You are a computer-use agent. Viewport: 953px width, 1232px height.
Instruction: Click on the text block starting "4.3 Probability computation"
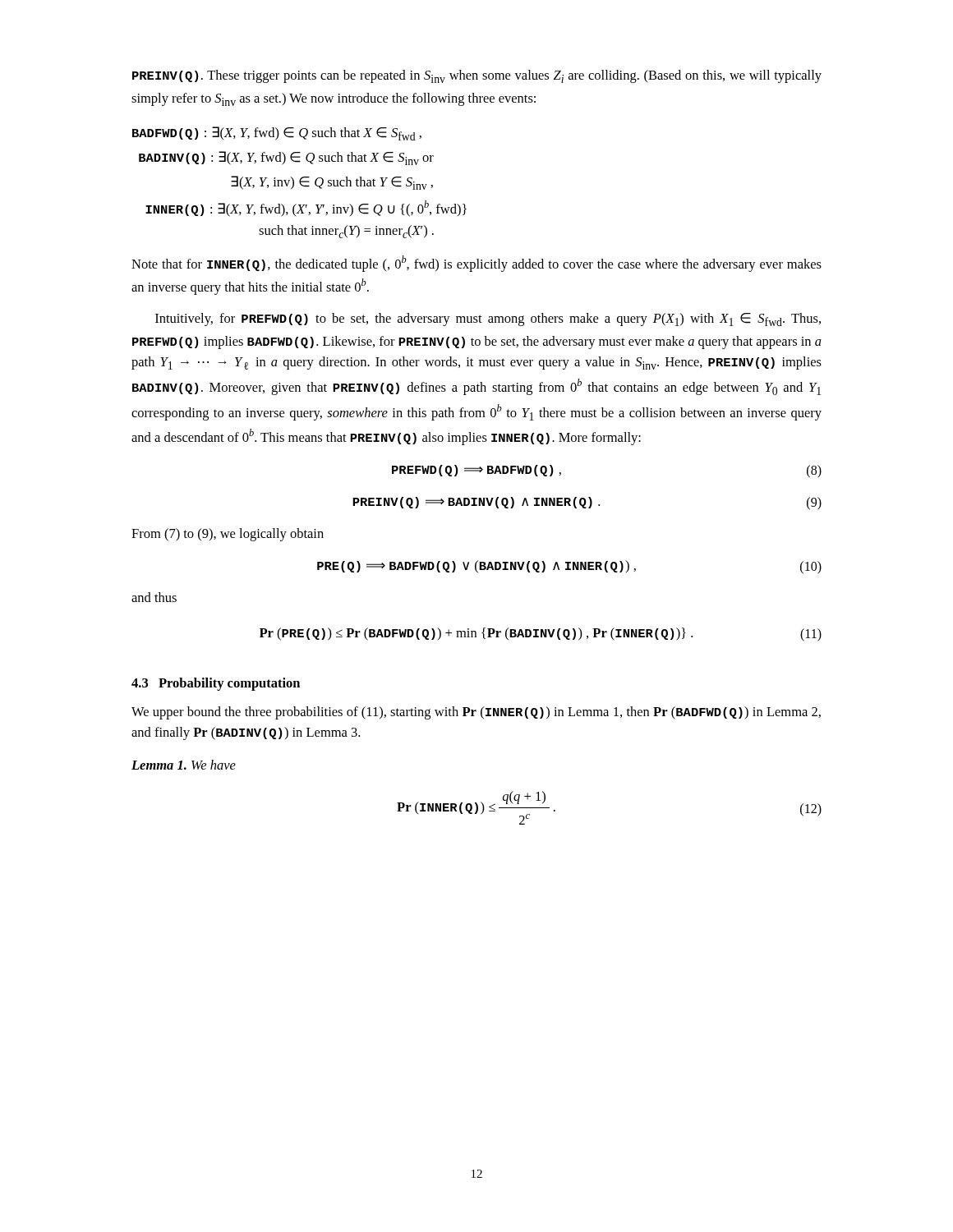tap(216, 683)
